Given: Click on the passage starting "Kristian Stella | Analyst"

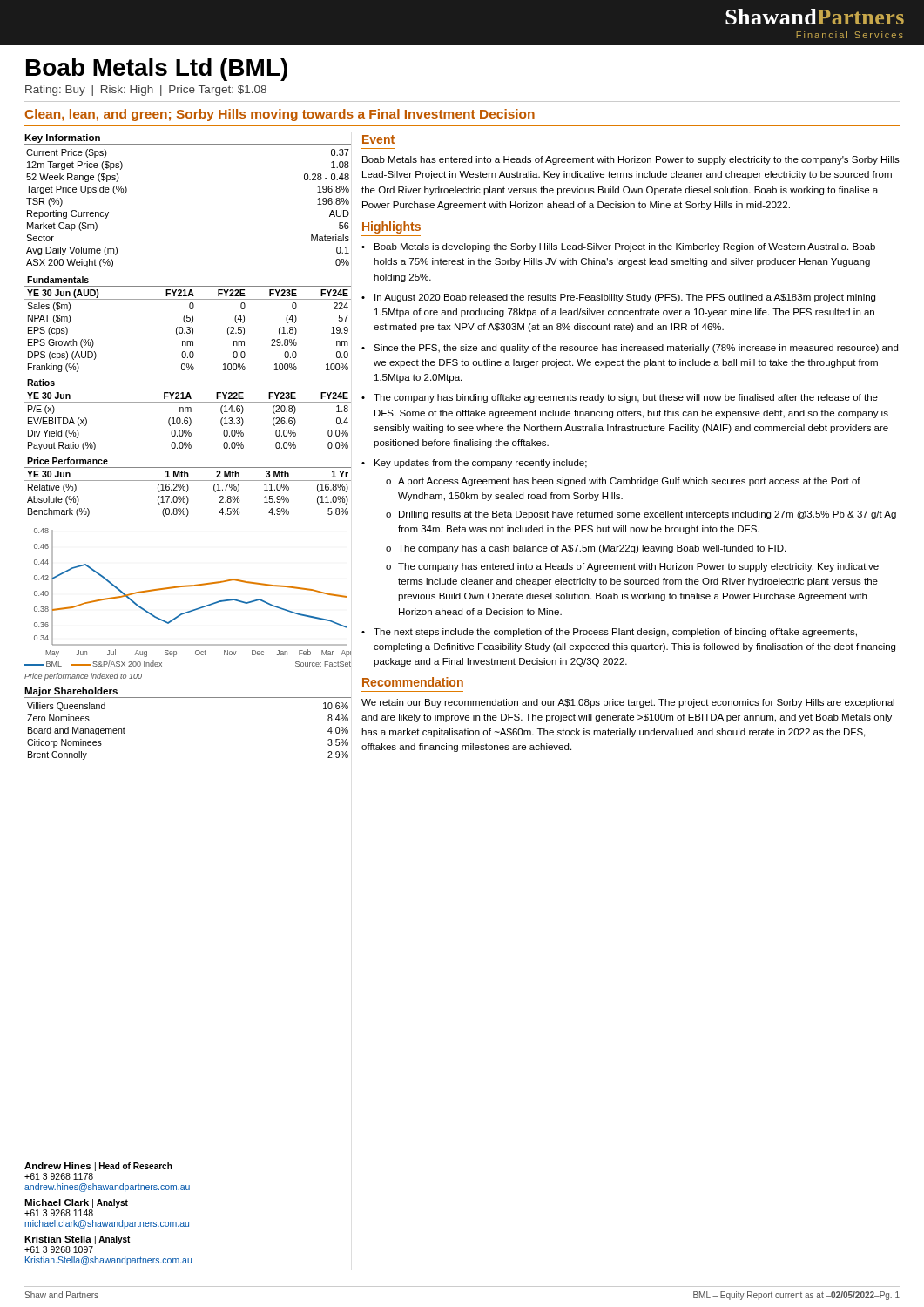Looking at the screenshot, I should [188, 1249].
